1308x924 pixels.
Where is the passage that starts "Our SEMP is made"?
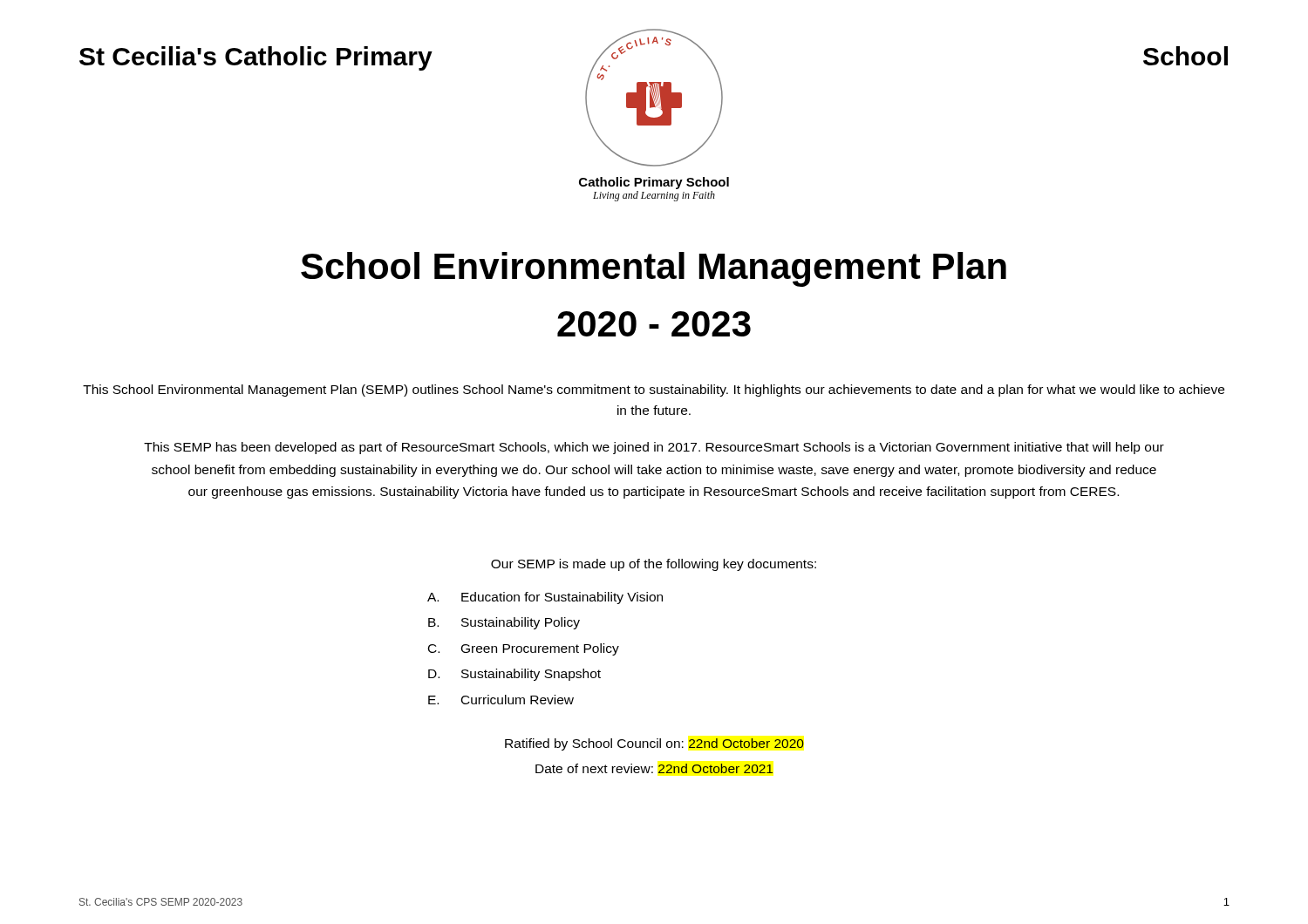(654, 564)
